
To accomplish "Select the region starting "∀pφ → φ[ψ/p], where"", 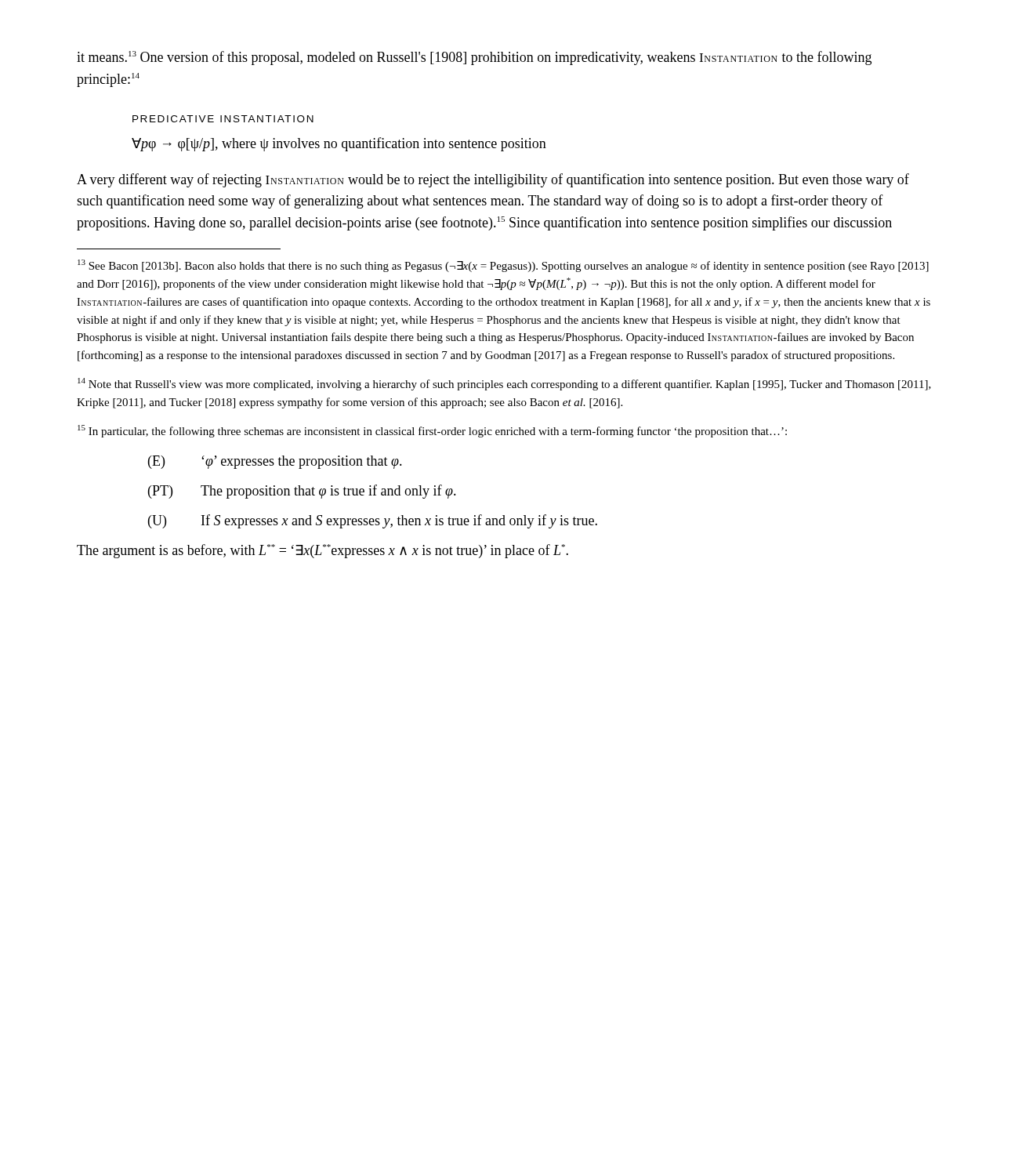I will pos(339,143).
